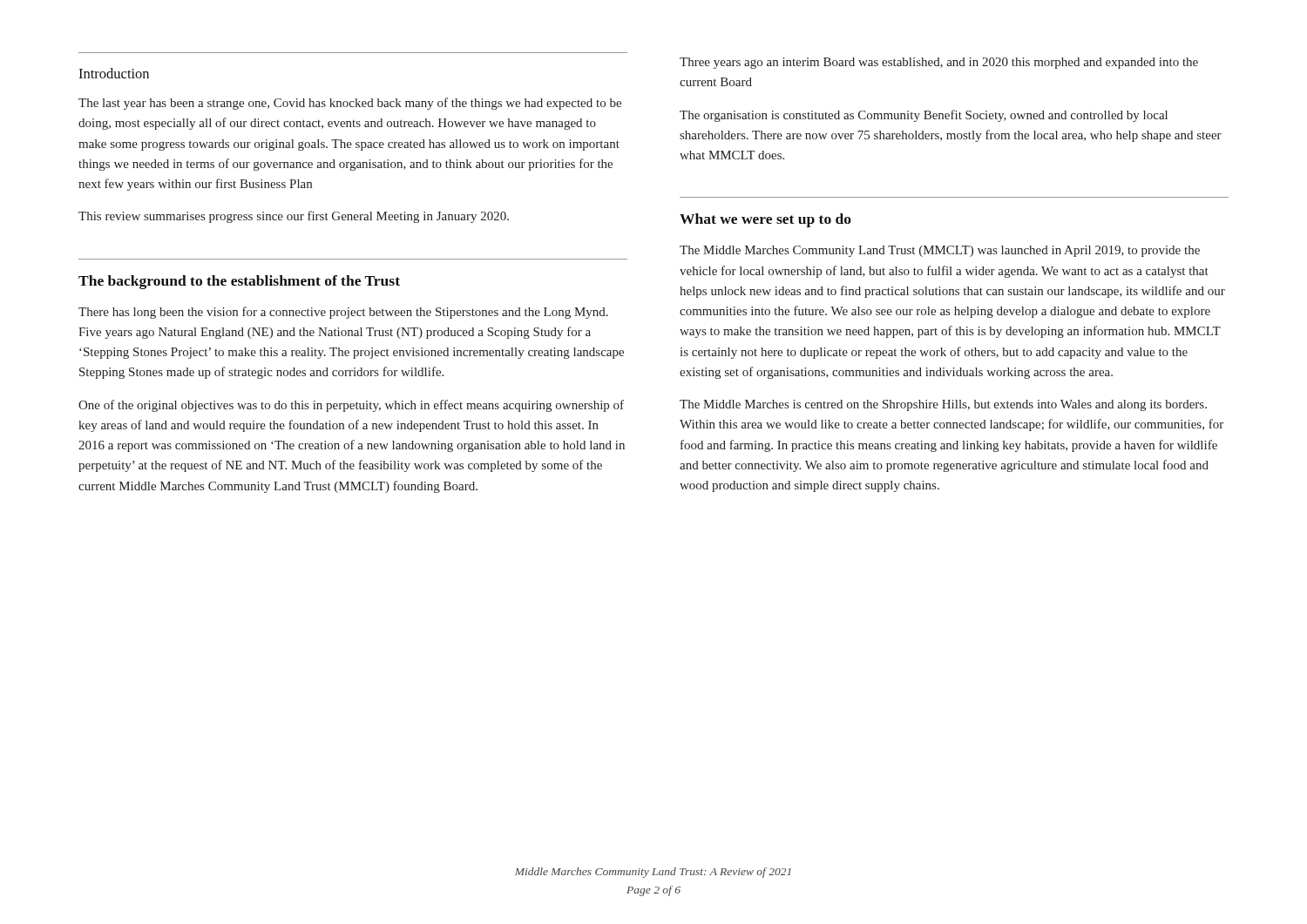Viewport: 1307px width, 924px height.
Task: Locate the text block that says "There has long been the vision"
Action: coord(353,342)
